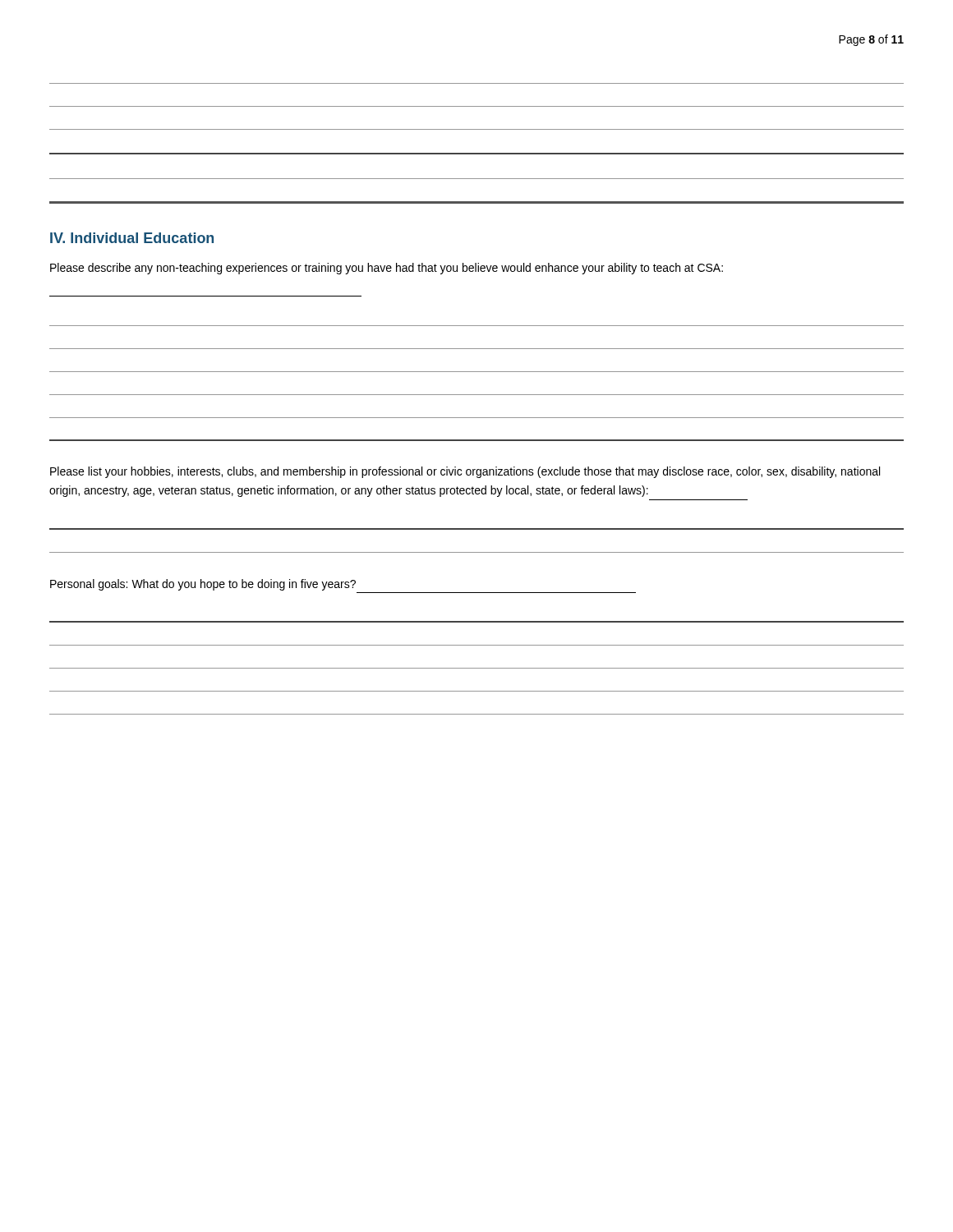The width and height of the screenshot is (953, 1232).
Task: Find the passage starting "Please list your hobbies,"
Action: pos(465,482)
